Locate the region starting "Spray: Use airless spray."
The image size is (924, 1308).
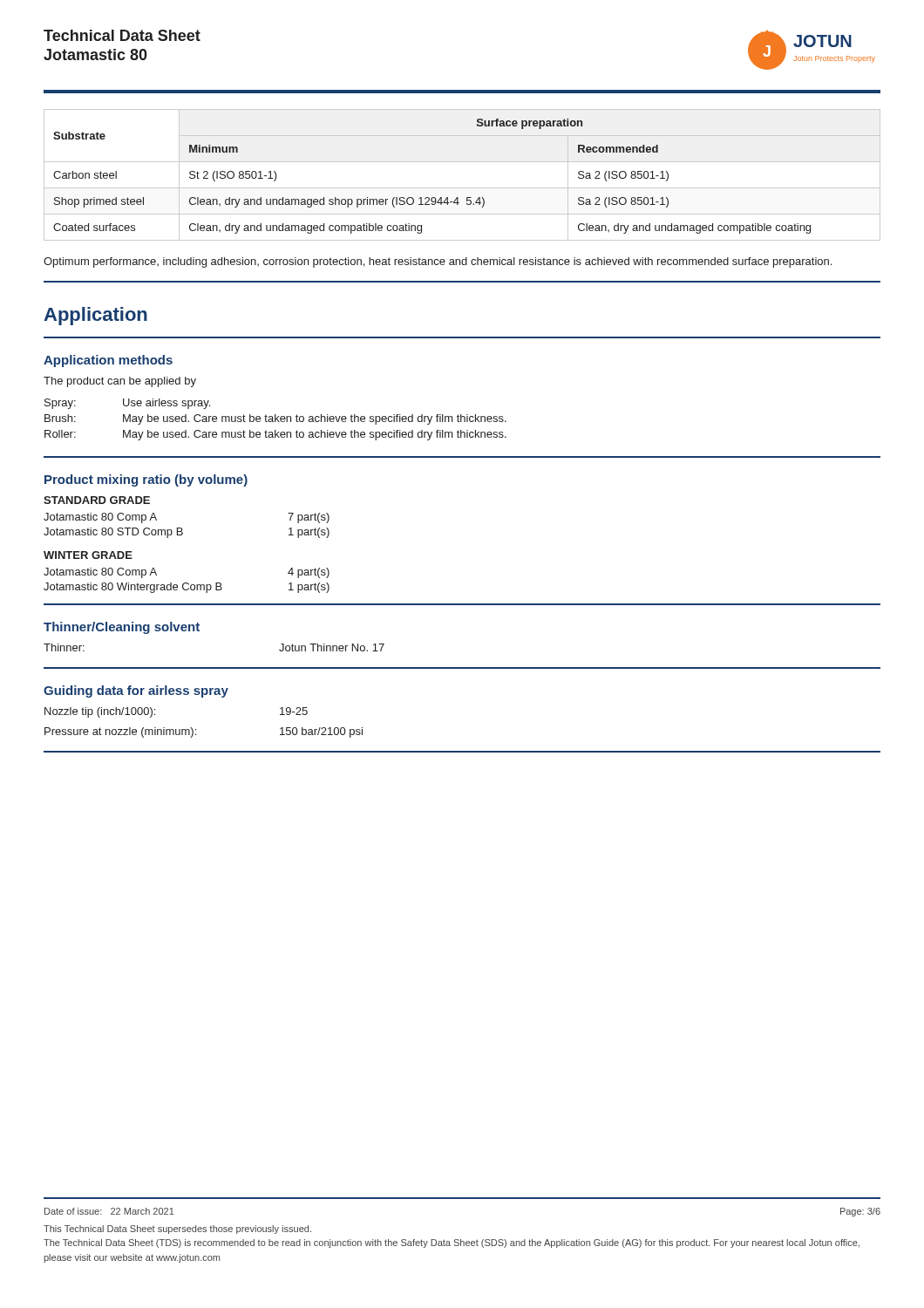(127, 404)
